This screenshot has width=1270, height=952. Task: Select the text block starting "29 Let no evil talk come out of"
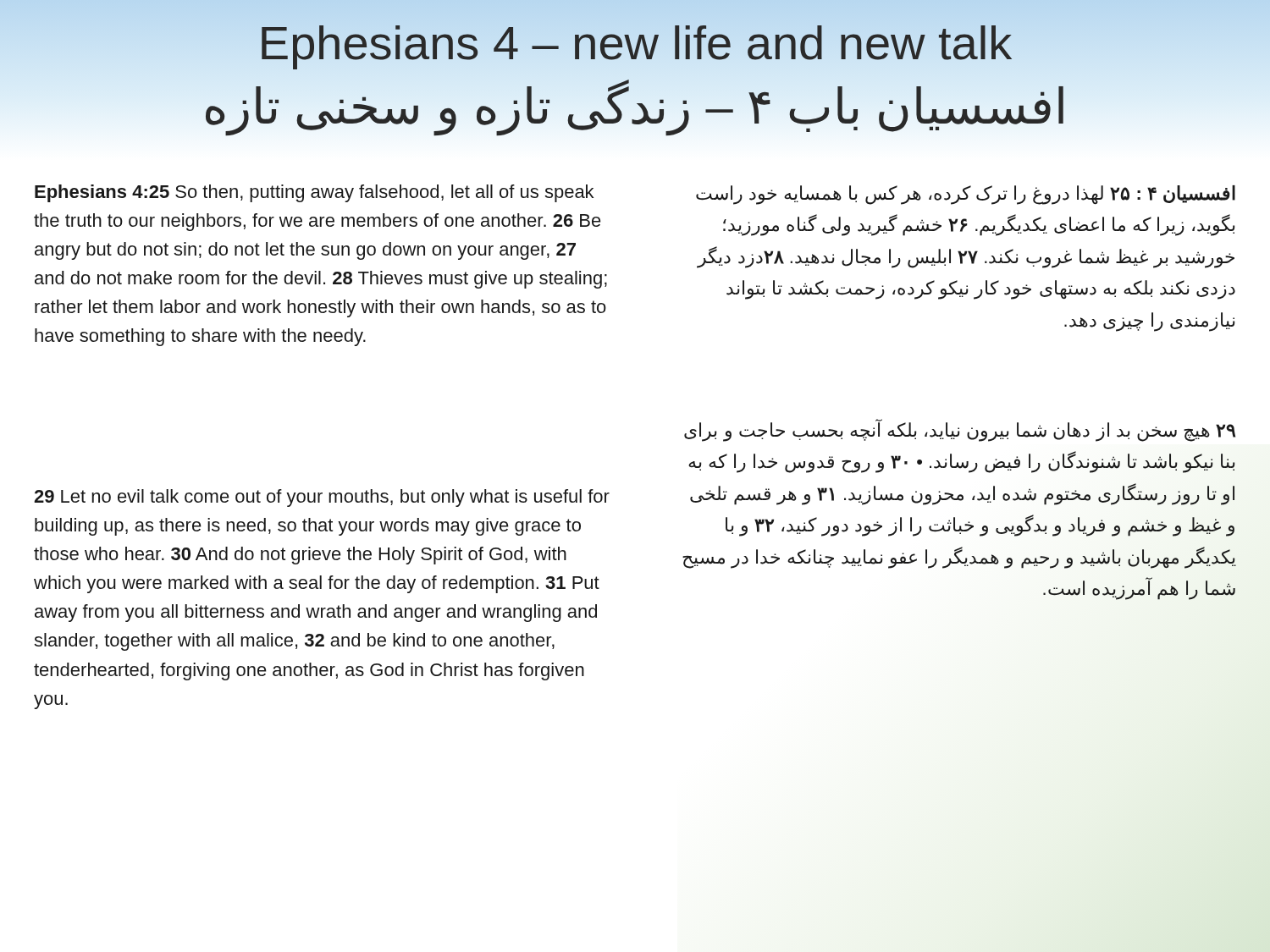coord(322,597)
